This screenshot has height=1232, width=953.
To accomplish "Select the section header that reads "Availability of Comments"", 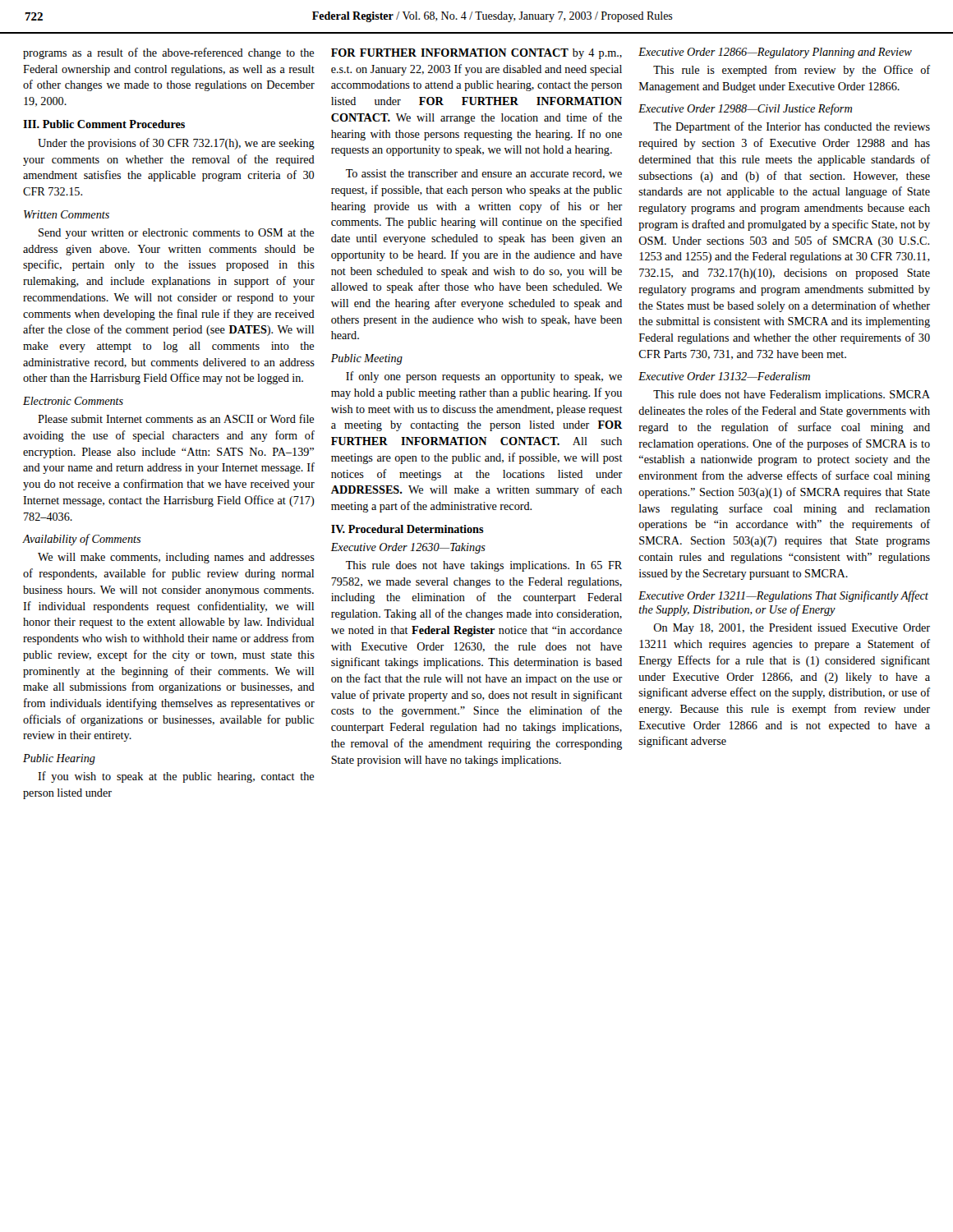I will [82, 539].
